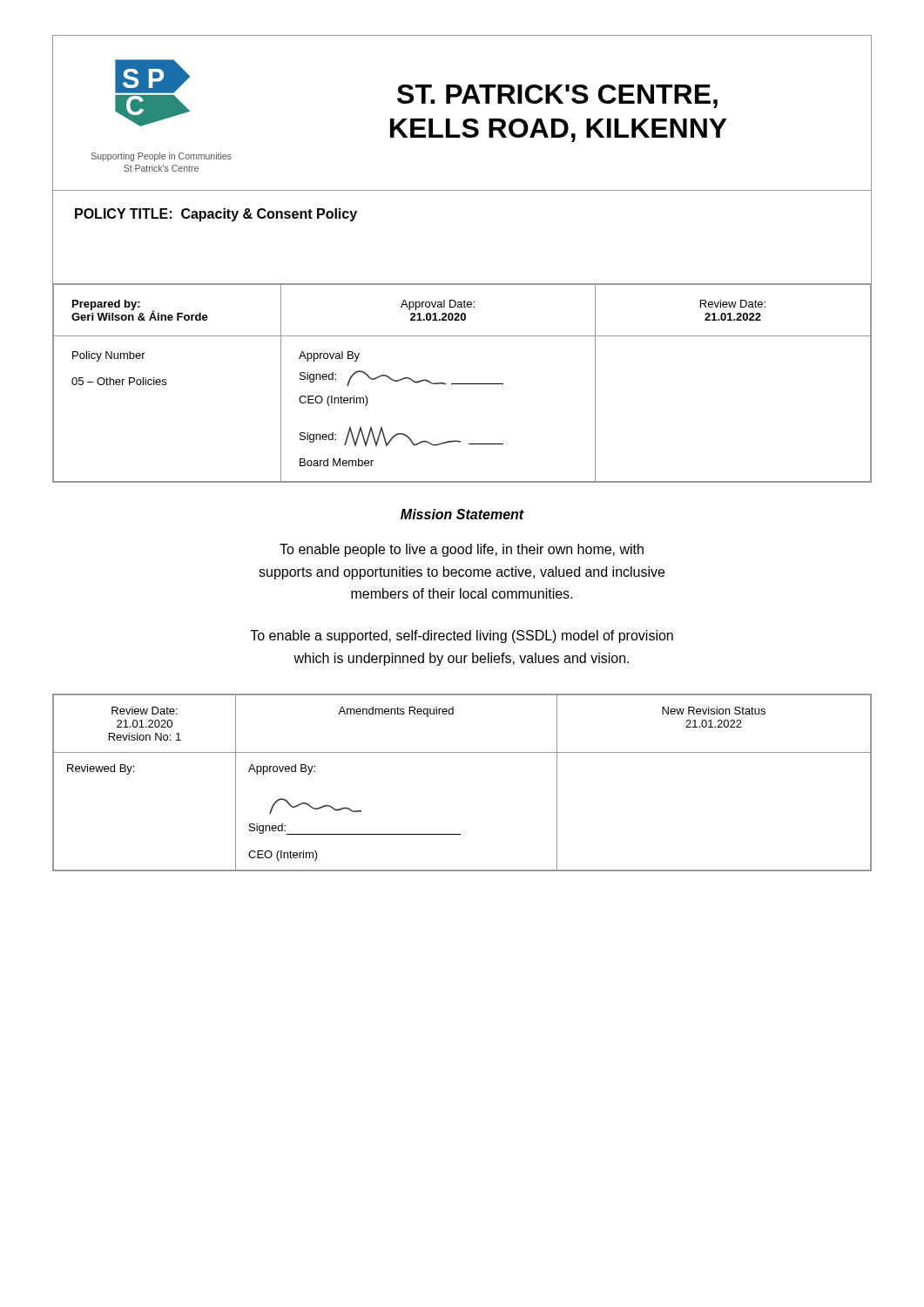Locate the block of text that opens with "To enable people to live a good"
Image resolution: width=924 pixels, height=1307 pixels.
tap(462, 572)
